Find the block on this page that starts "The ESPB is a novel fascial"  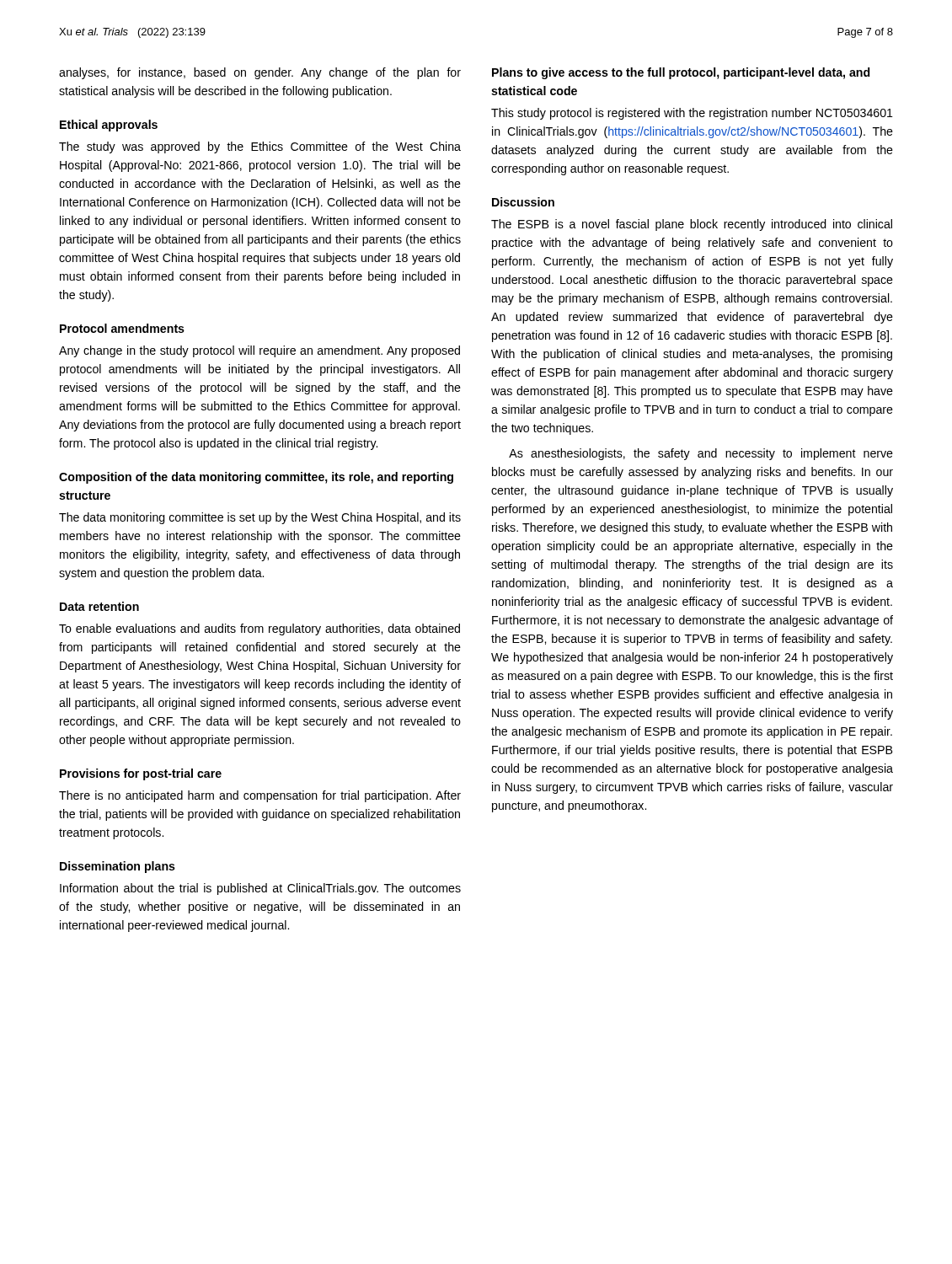(x=692, y=515)
